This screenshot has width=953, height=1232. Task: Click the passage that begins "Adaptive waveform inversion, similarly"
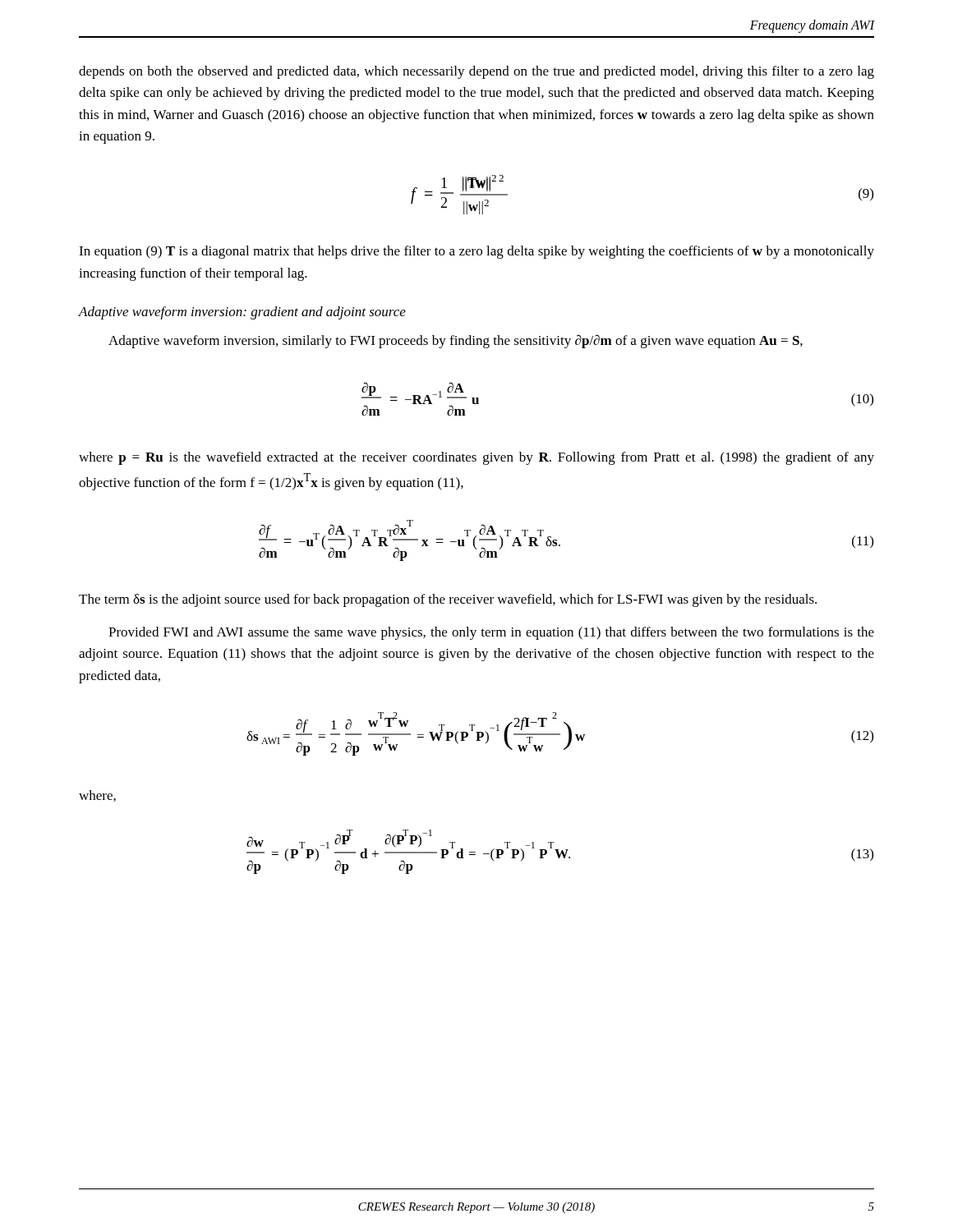click(x=476, y=341)
